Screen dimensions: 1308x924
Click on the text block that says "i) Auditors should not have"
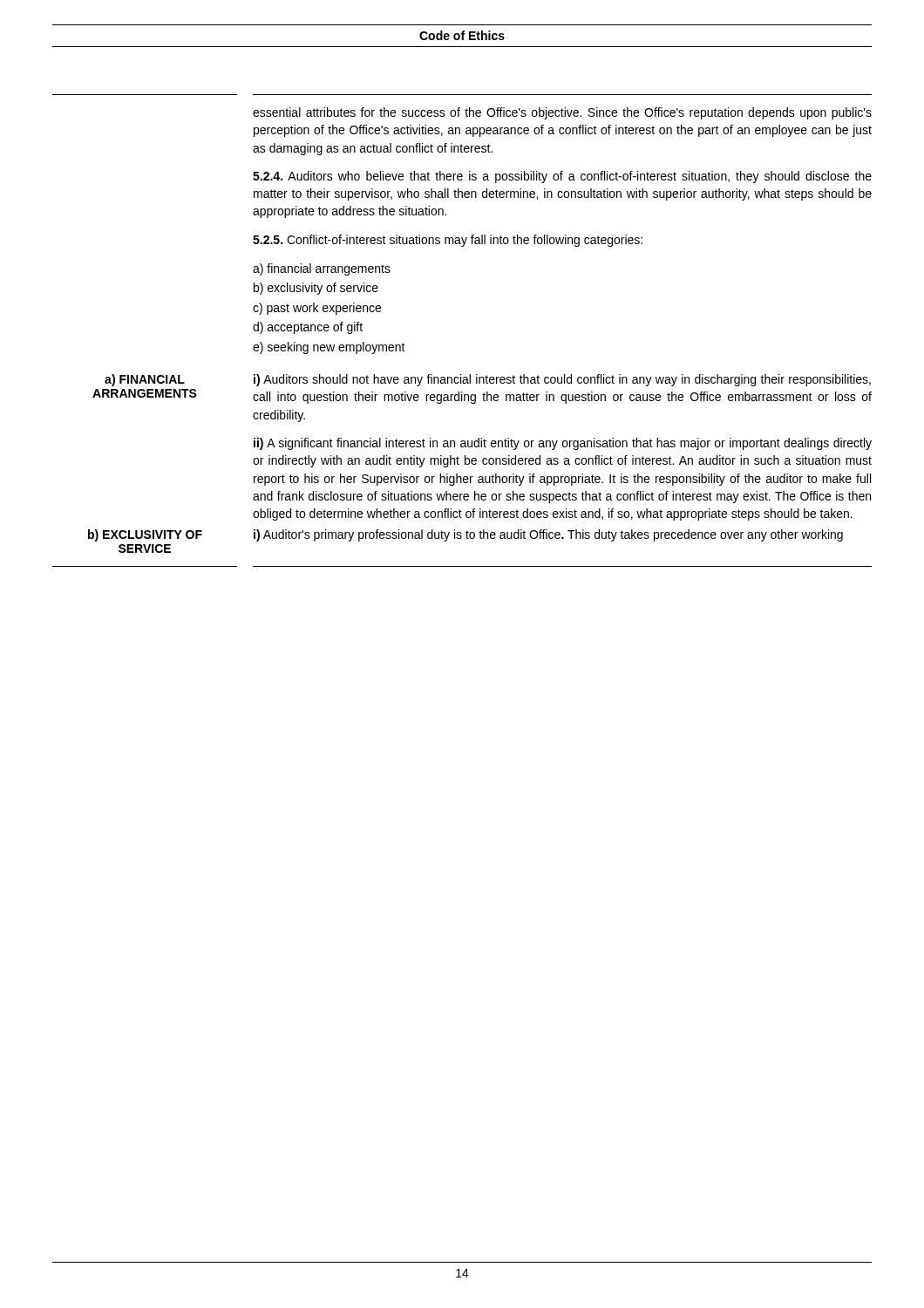click(x=562, y=397)
